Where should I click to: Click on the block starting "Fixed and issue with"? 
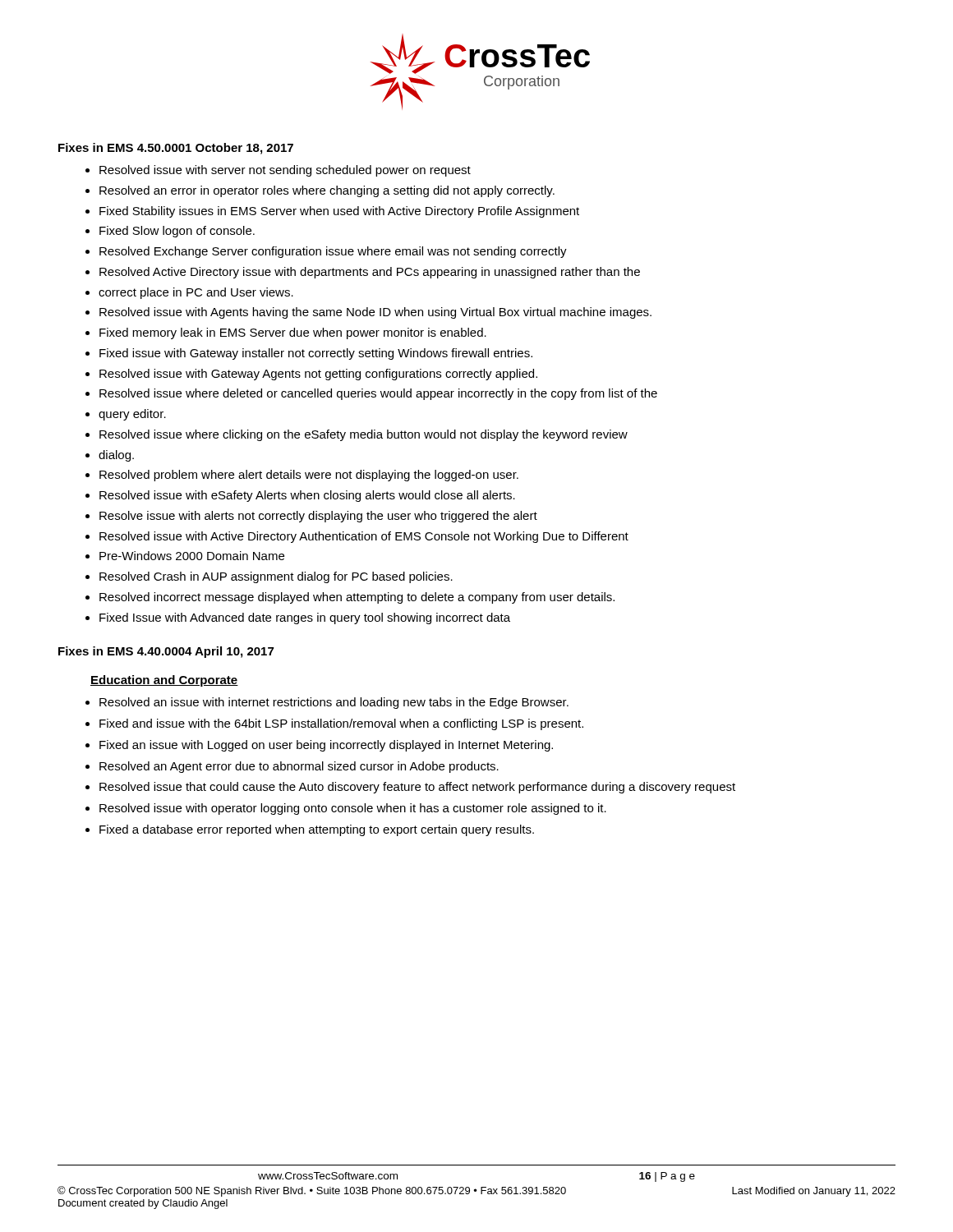click(x=342, y=723)
